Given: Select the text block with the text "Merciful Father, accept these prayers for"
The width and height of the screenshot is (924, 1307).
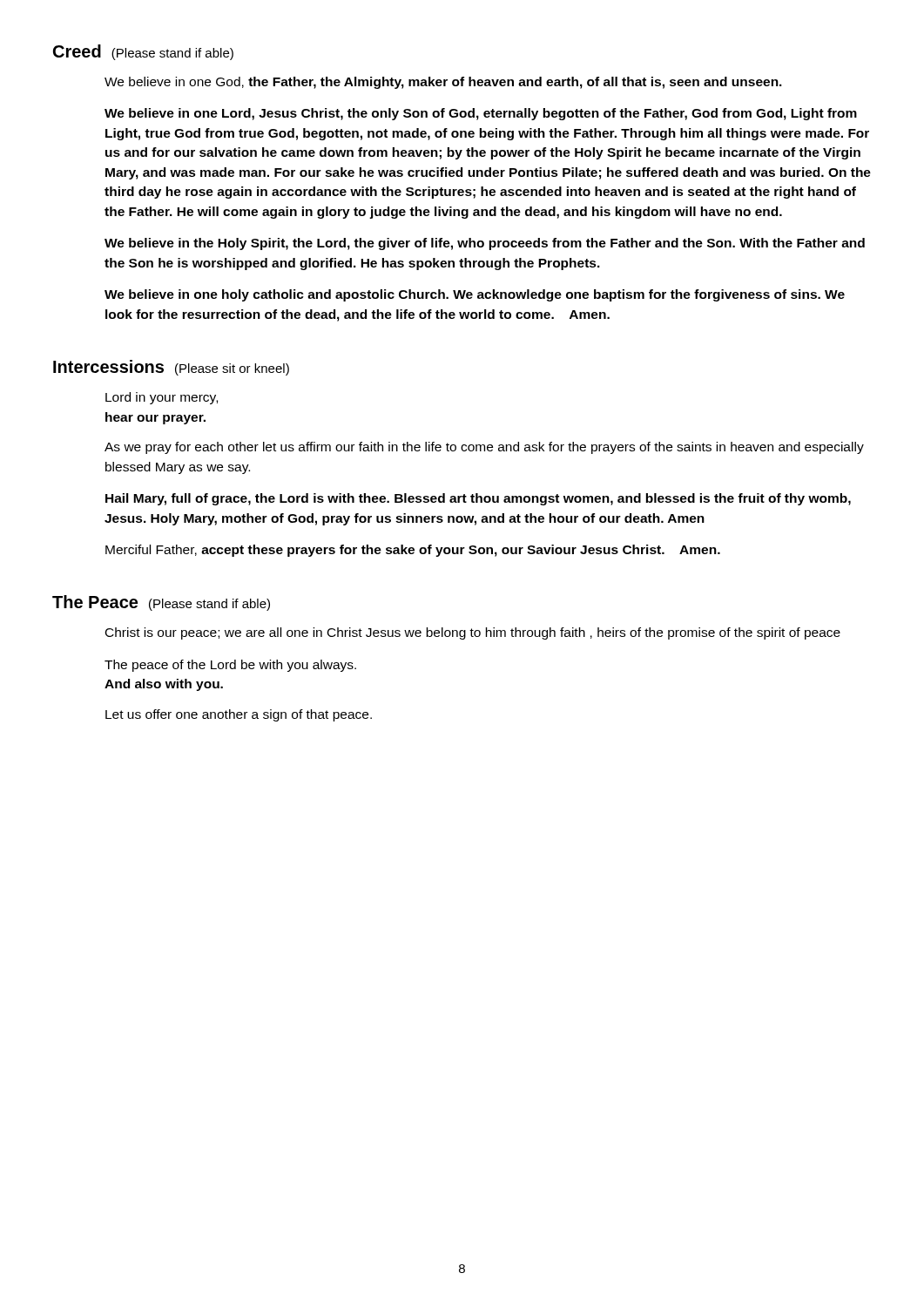Looking at the screenshot, I should coord(413,549).
